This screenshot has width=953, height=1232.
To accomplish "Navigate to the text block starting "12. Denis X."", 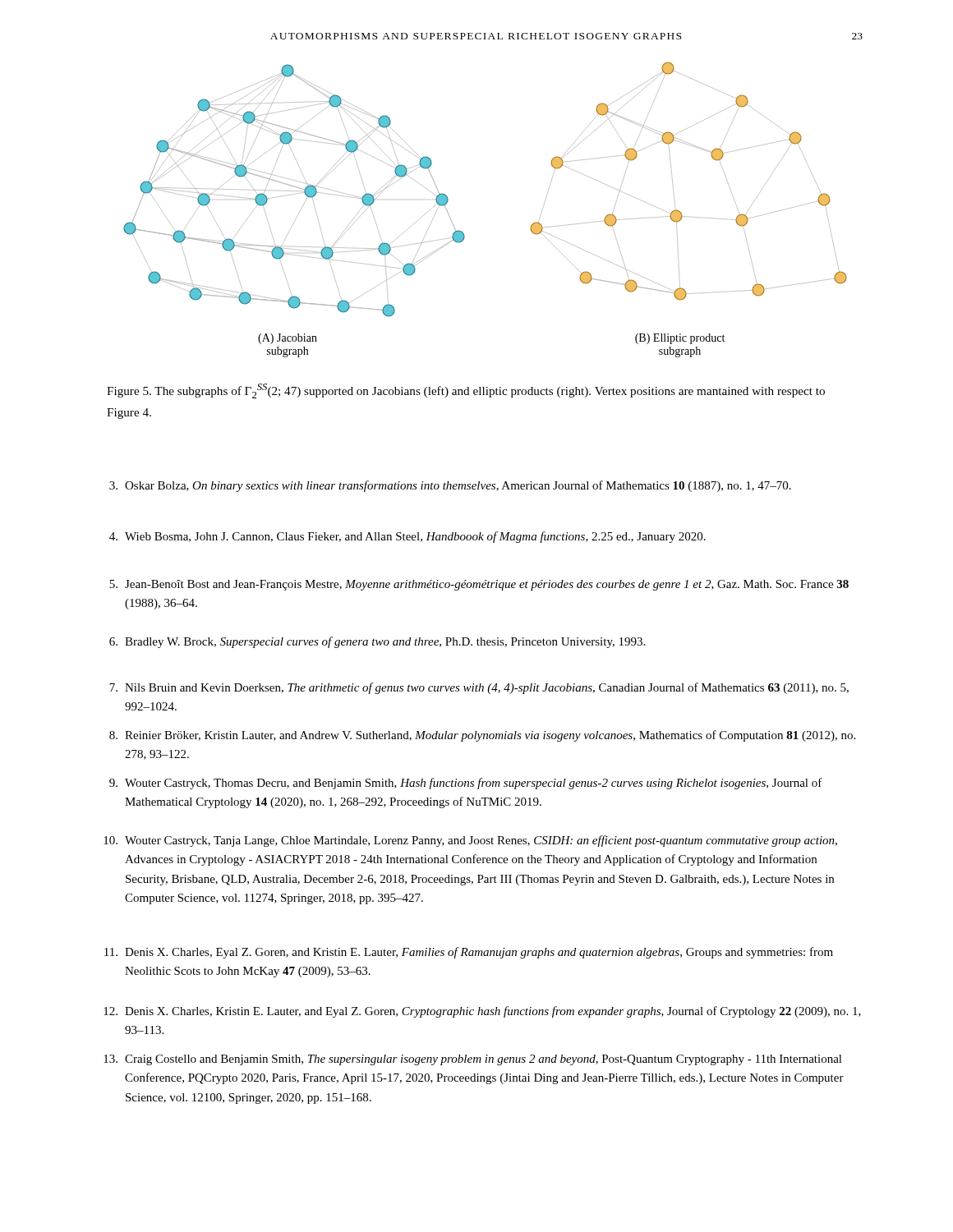I will tap(476, 1021).
